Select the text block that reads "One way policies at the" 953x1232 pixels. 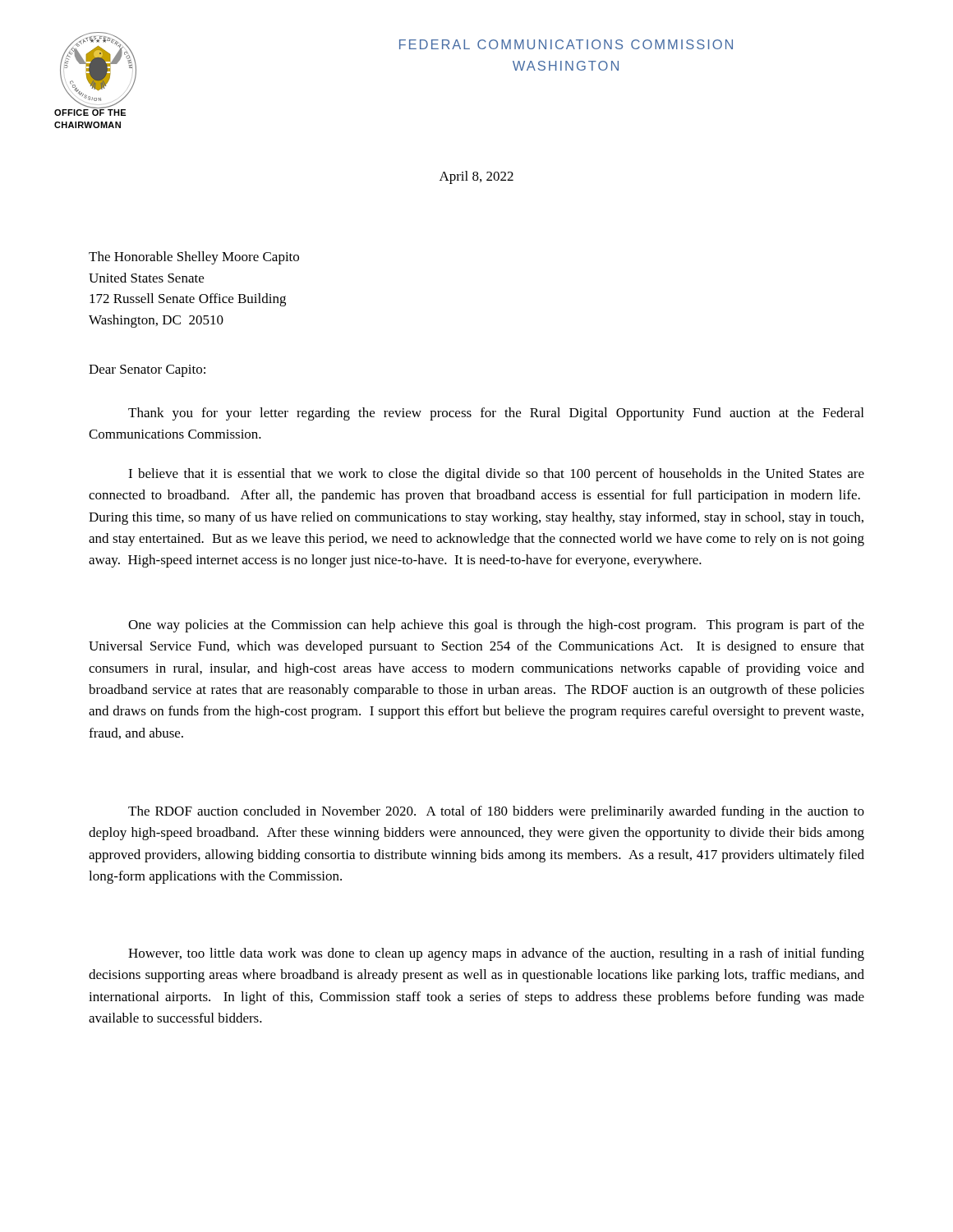[x=476, y=679]
